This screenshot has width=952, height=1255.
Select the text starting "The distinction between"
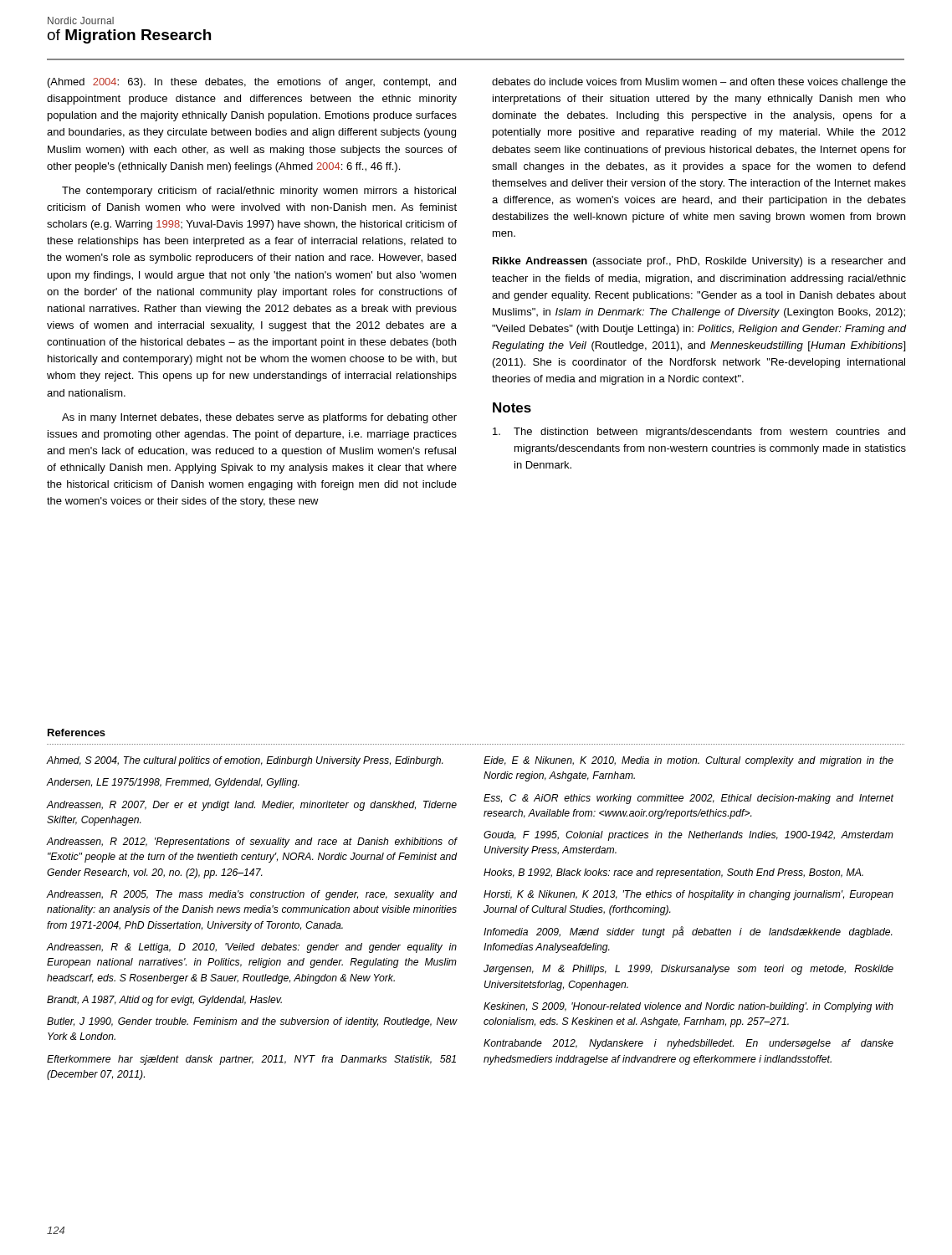(699, 448)
